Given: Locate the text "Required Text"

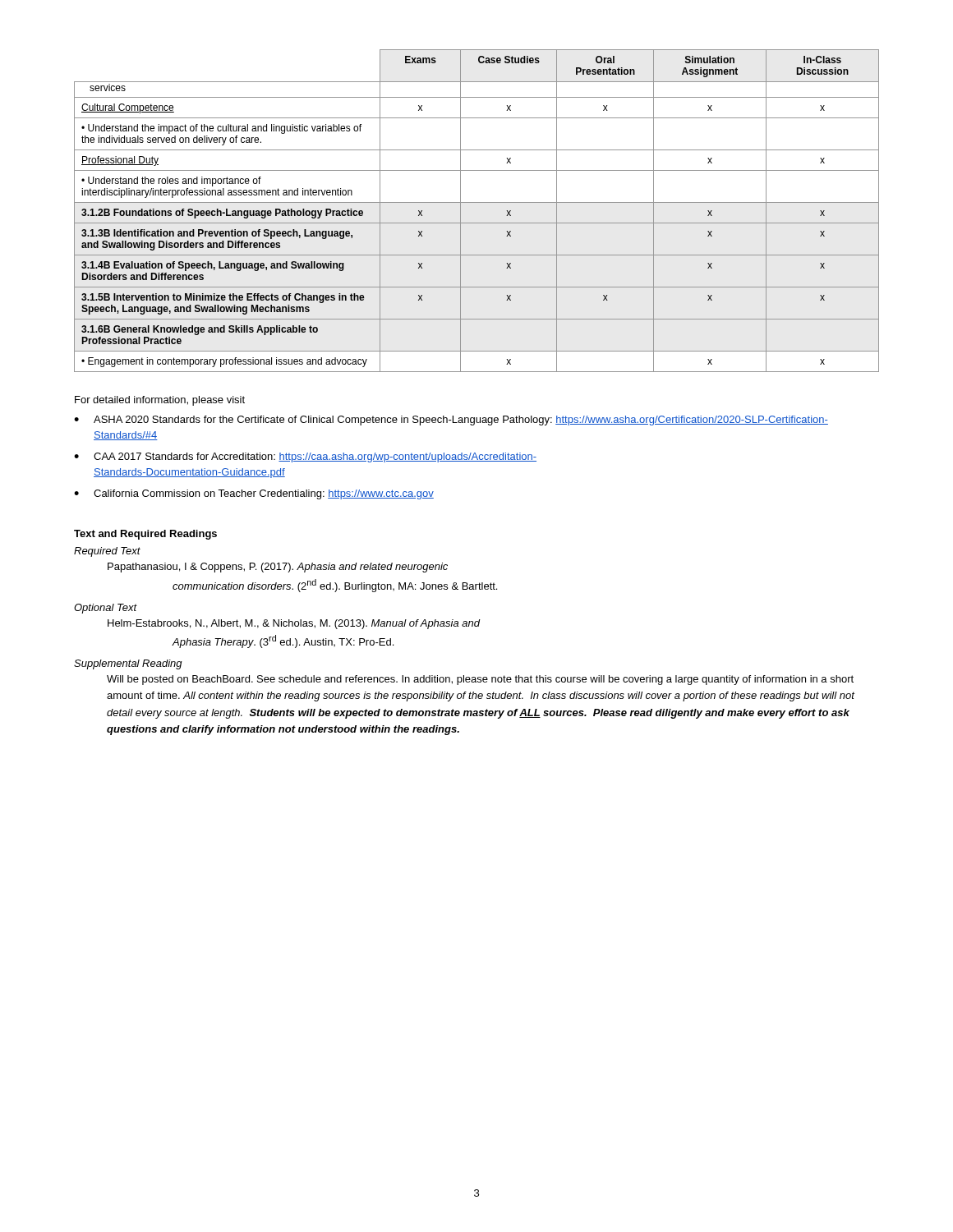Looking at the screenshot, I should [x=107, y=551].
